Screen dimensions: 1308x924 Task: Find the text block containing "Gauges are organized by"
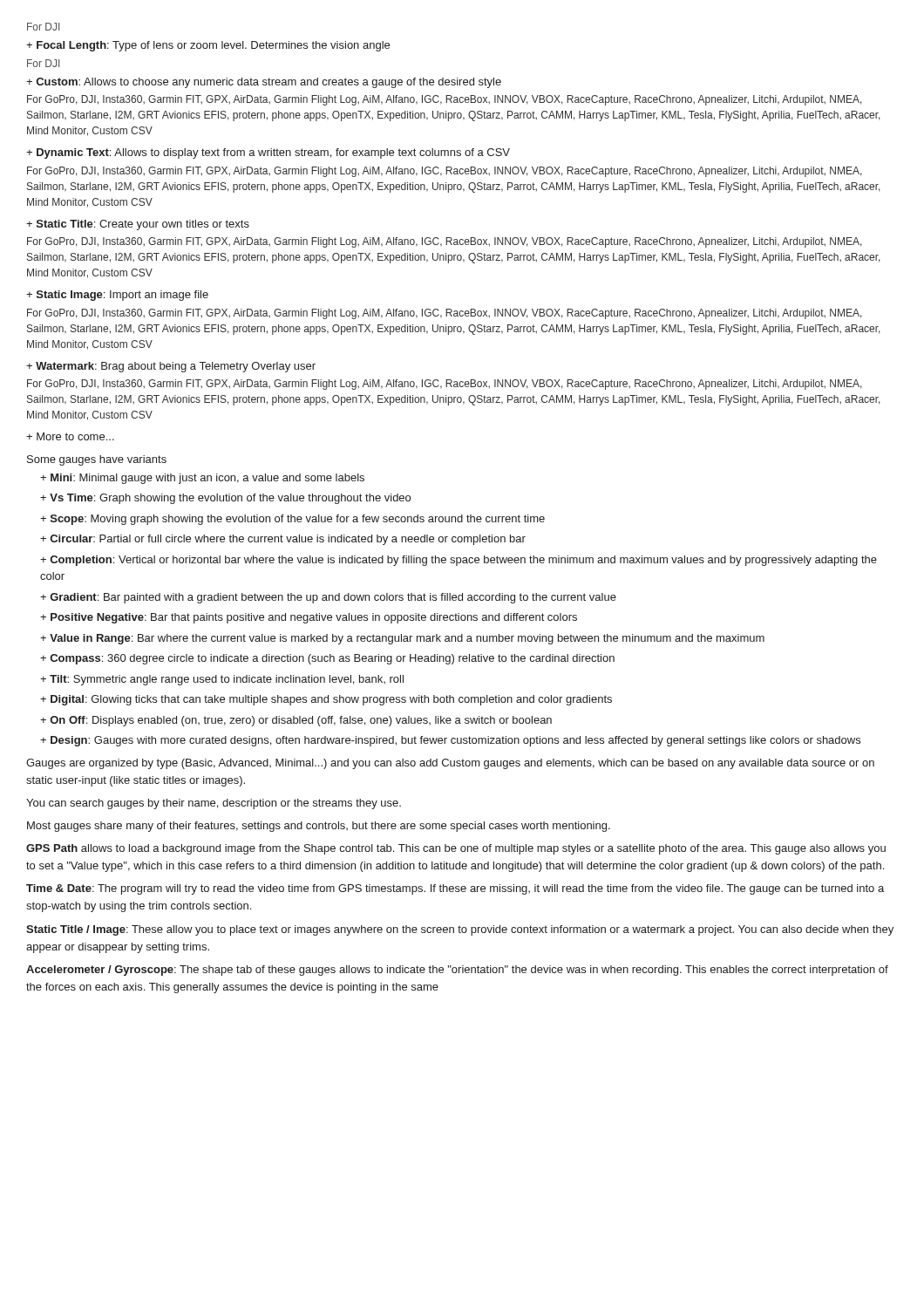click(450, 771)
